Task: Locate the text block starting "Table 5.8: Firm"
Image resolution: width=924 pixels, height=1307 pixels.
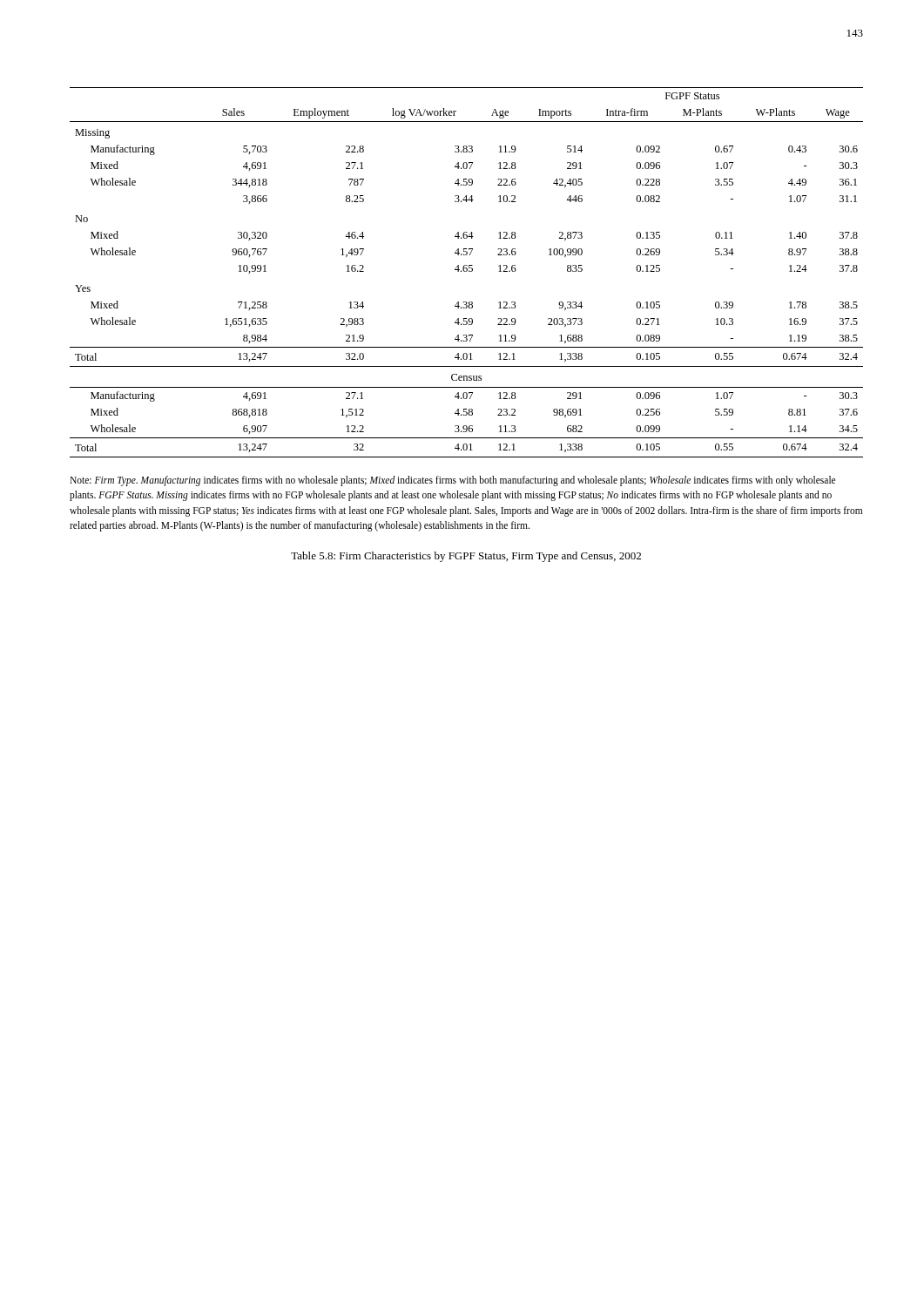Action: point(466,555)
